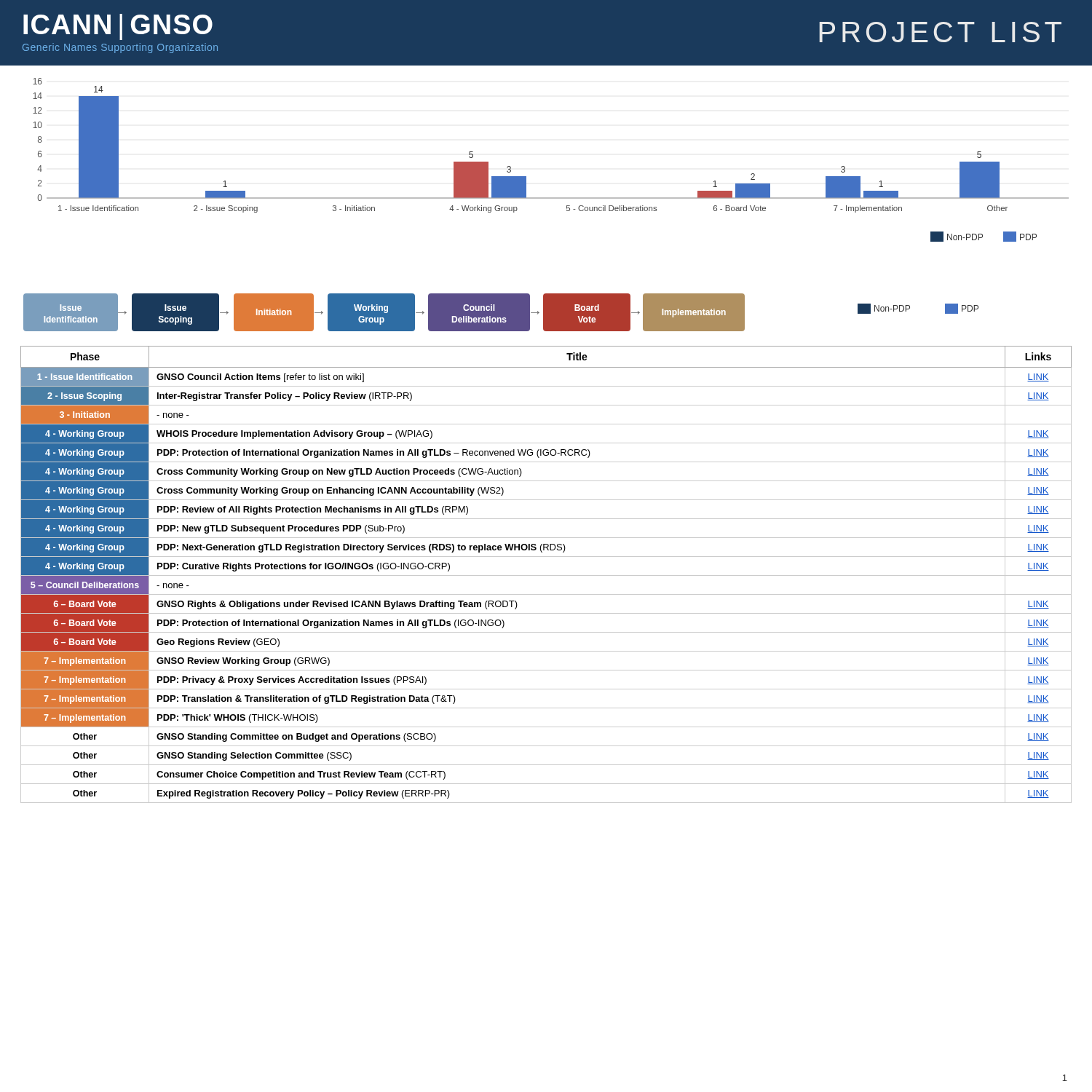The height and width of the screenshot is (1092, 1092).
Task: Find the table that mentions "Cross Community Working"
Action: coord(546,574)
